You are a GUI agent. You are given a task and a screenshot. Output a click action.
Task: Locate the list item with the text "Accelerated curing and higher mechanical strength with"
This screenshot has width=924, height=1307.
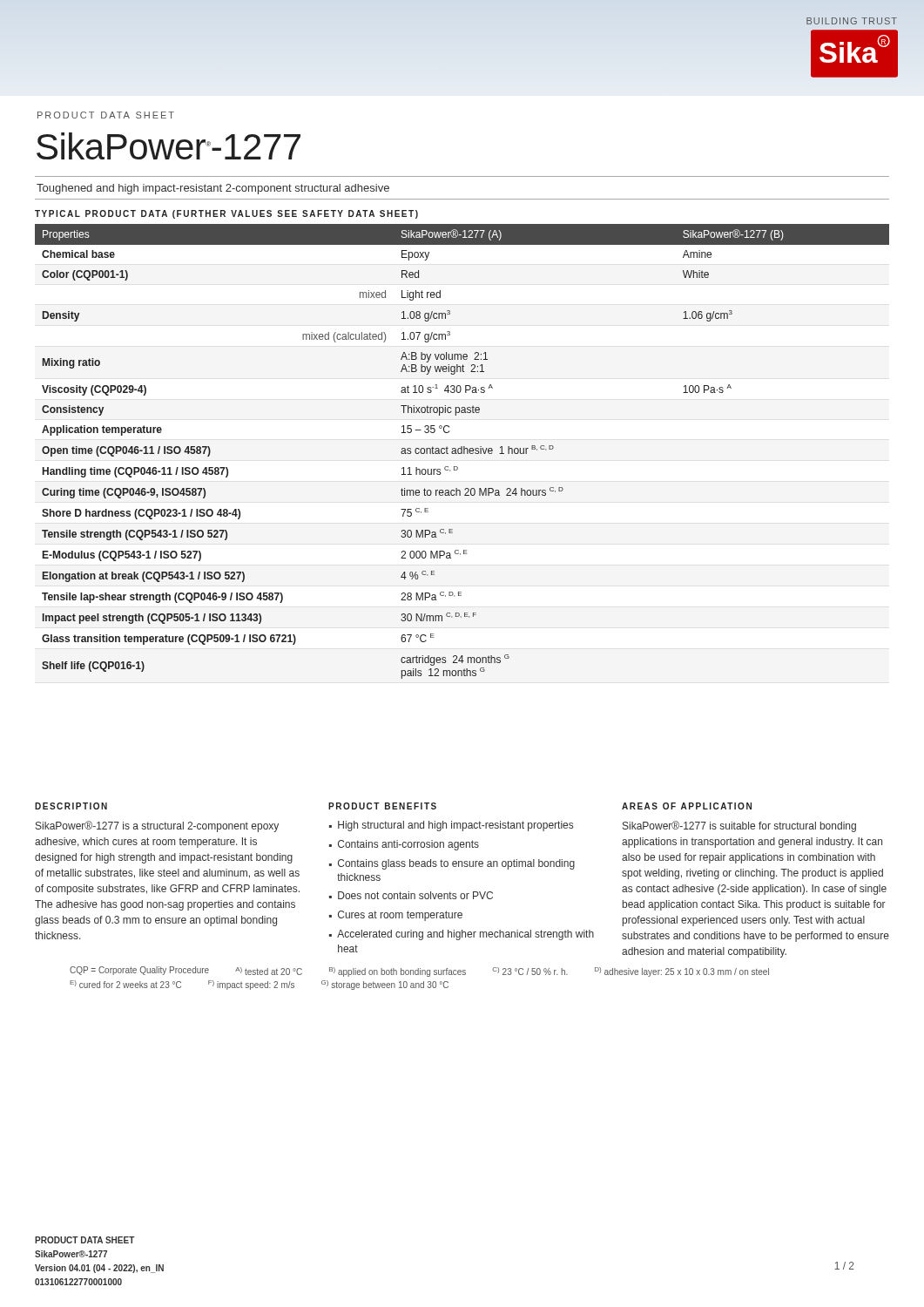466,941
